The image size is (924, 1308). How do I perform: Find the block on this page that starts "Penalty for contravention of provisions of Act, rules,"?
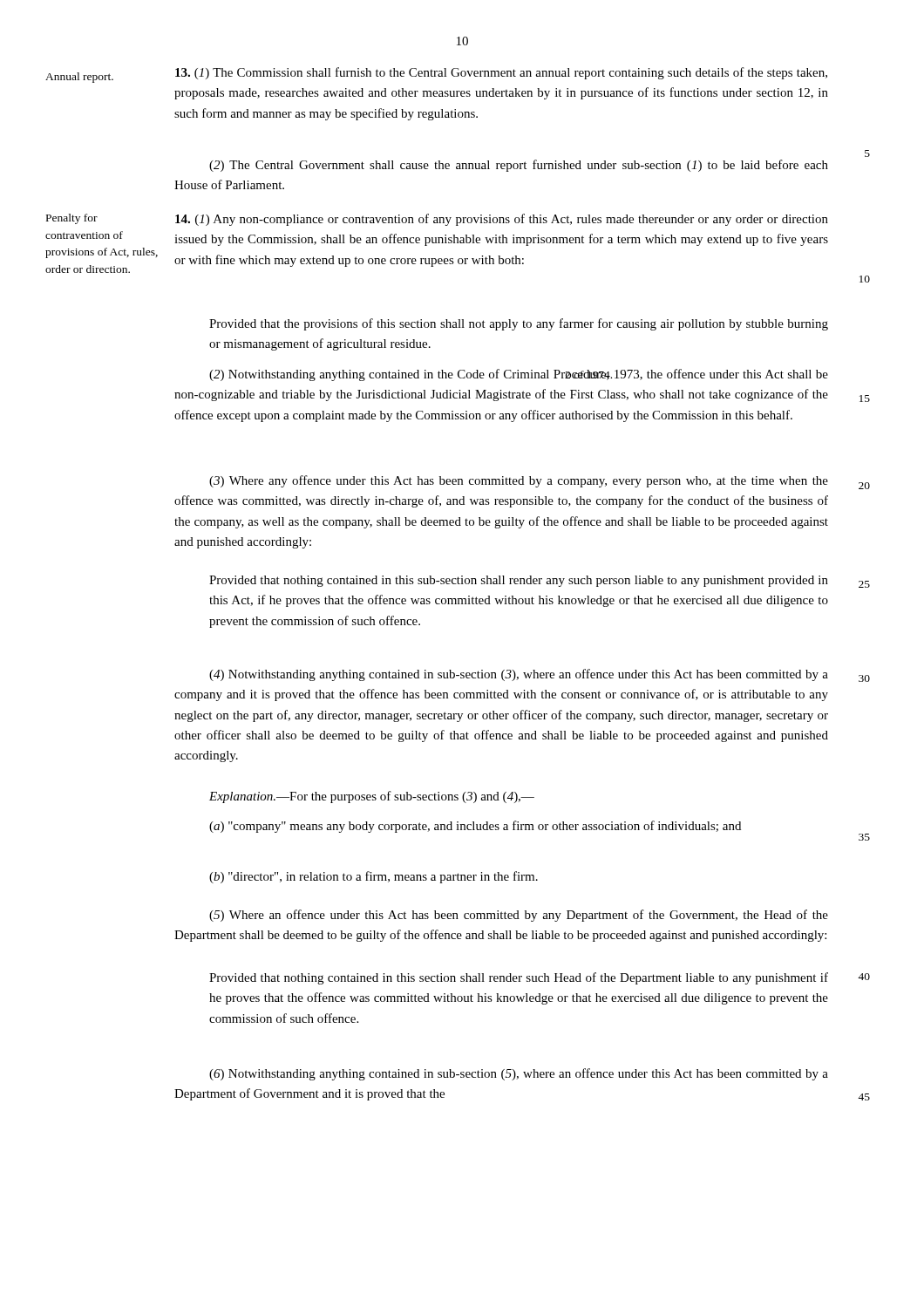tap(102, 243)
